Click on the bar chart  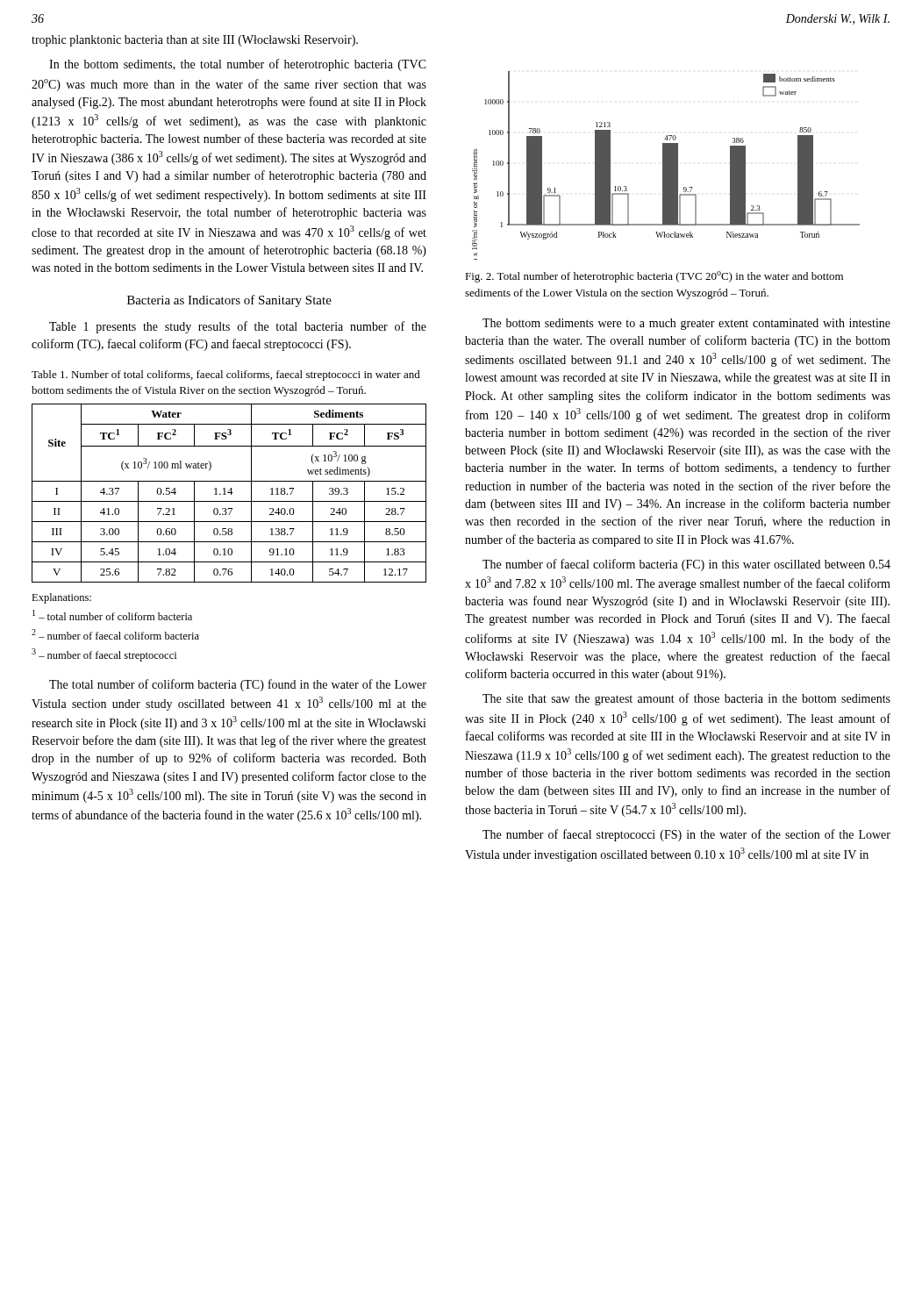coord(667,146)
